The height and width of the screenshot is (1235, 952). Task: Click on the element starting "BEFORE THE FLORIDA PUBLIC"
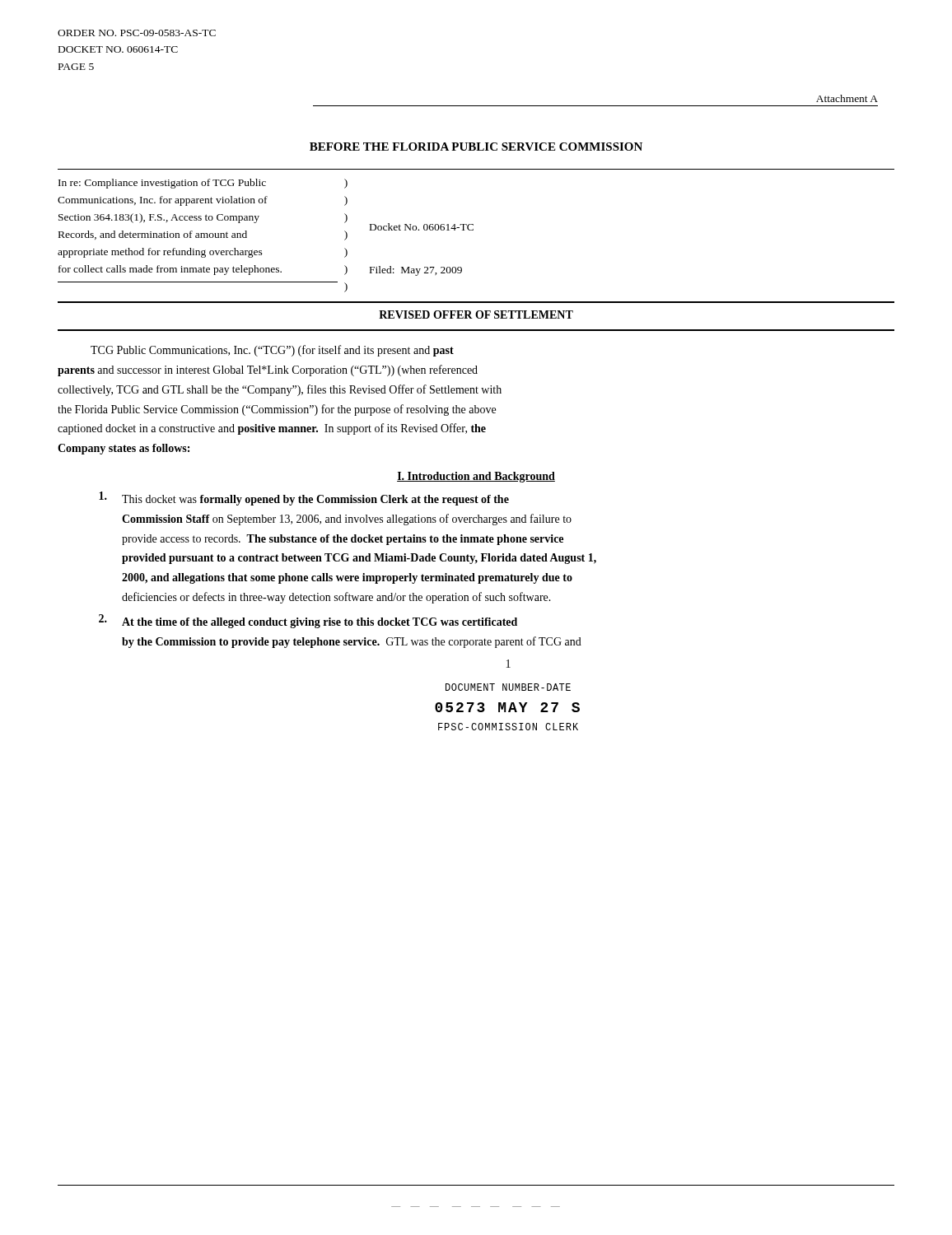coord(476,147)
